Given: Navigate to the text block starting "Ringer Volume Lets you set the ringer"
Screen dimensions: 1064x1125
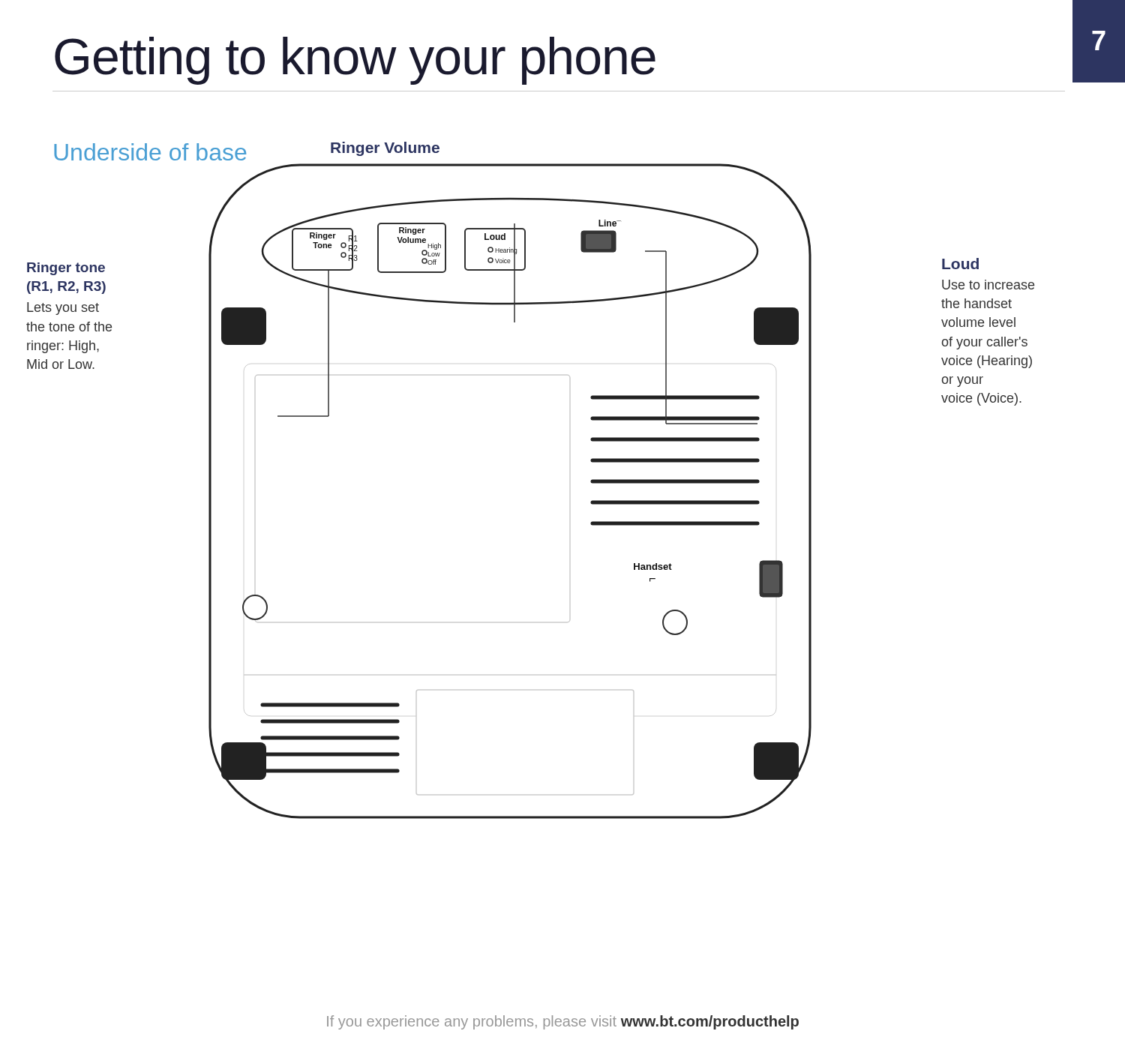Looking at the screenshot, I should [427, 169].
